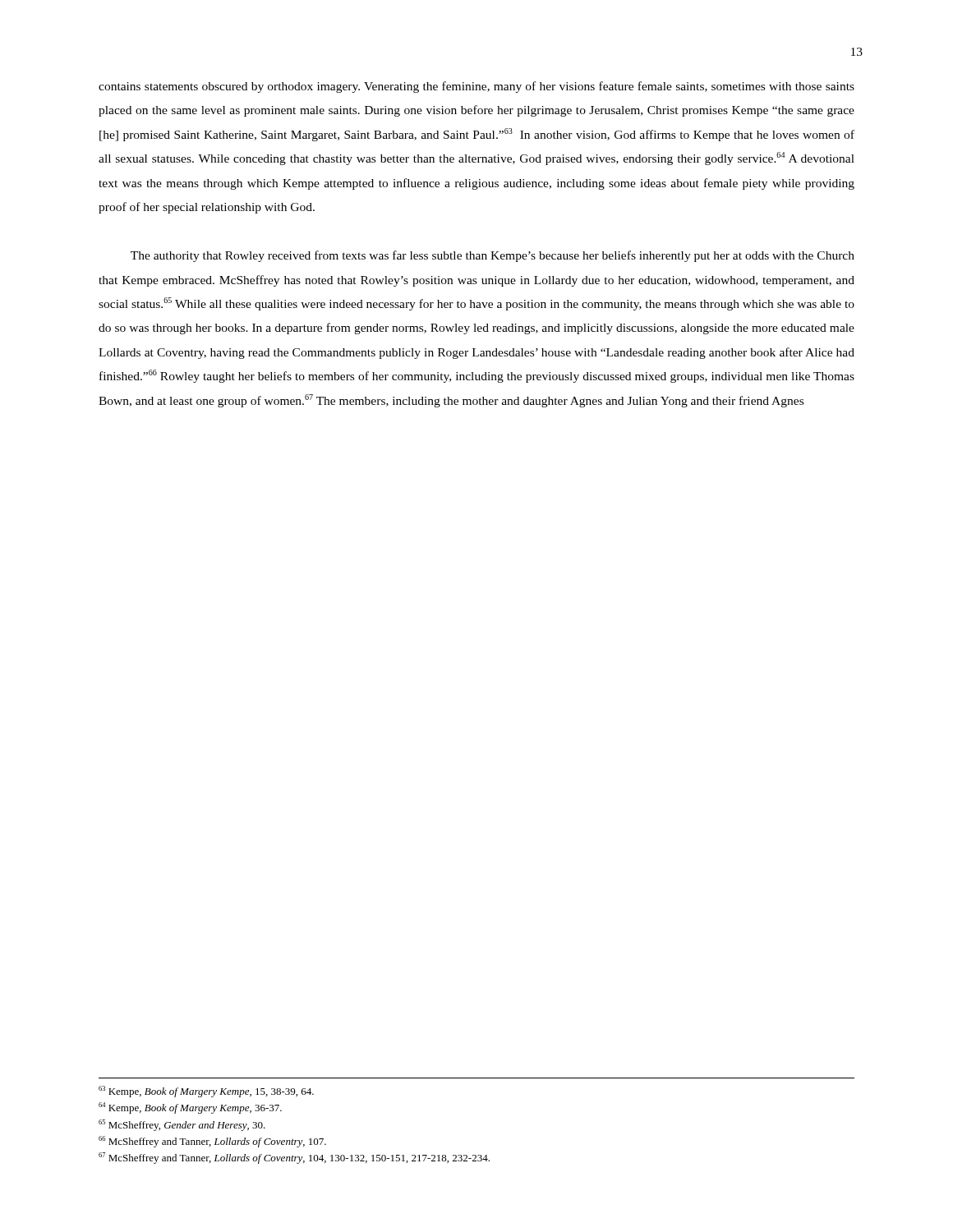Navigate to the region starting "contains statements obscured by orthodox imagery. Venerating"

[476, 146]
